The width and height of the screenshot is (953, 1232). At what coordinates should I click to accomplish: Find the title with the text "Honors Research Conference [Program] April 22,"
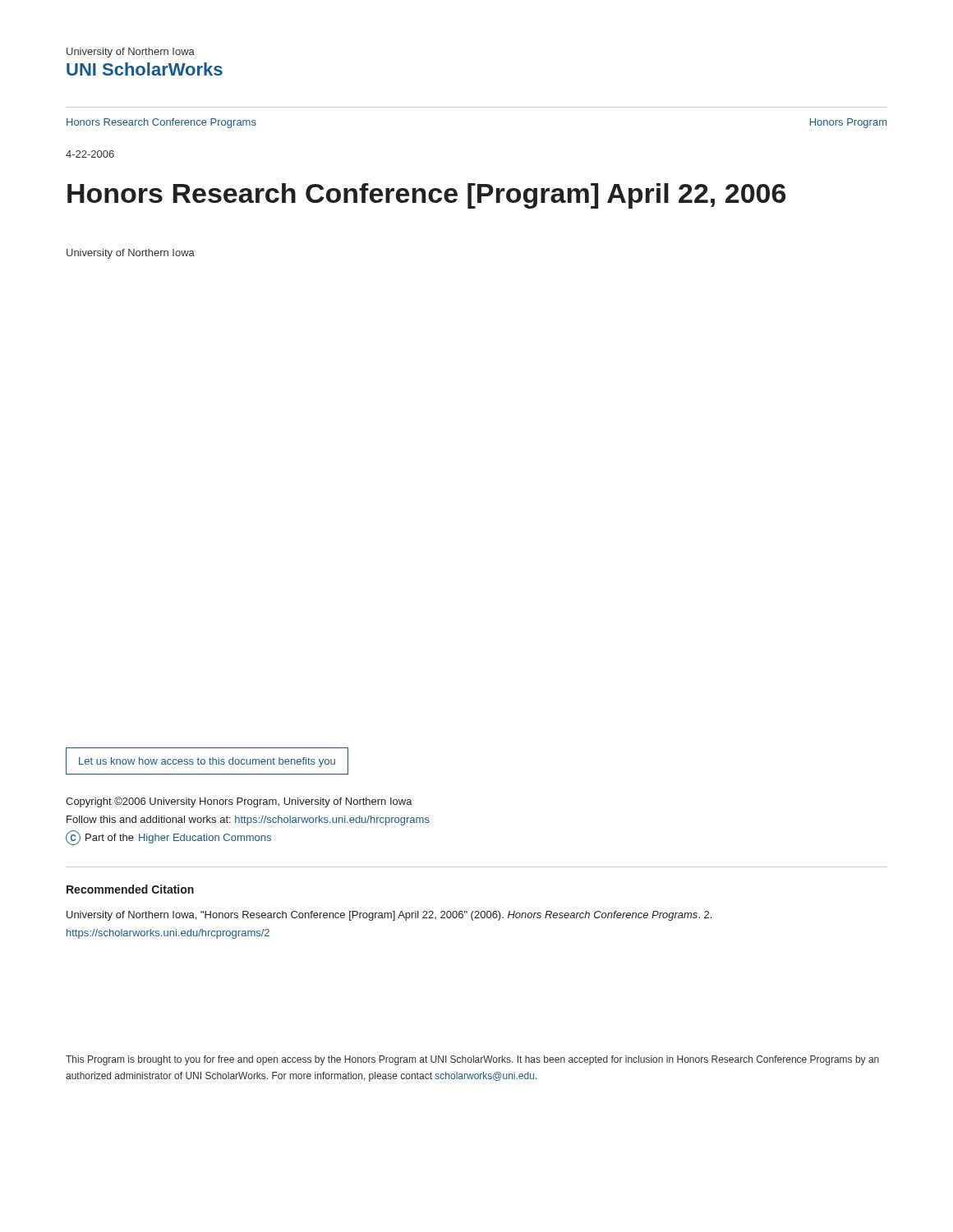(x=426, y=193)
